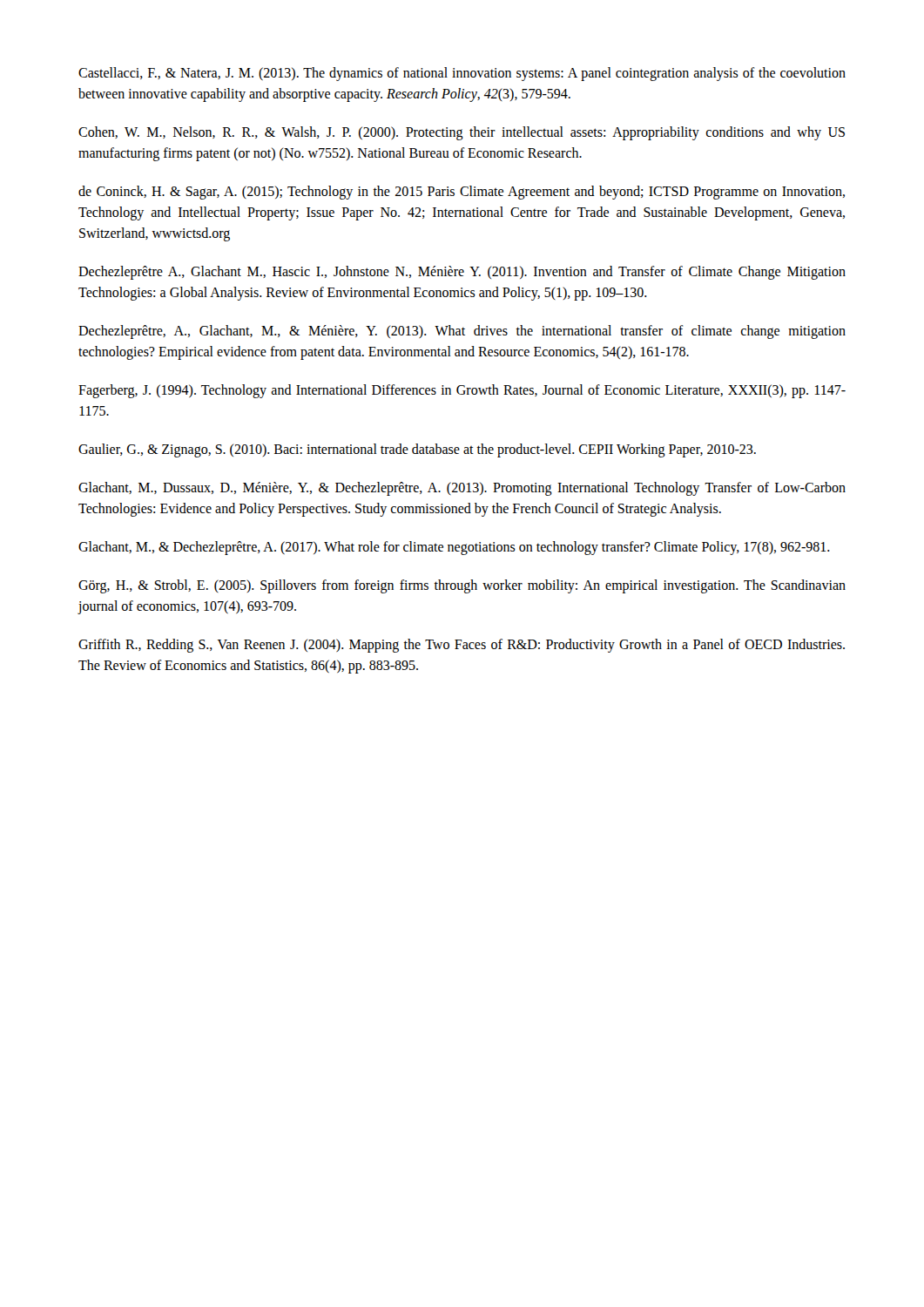Image resolution: width=924 pixels, height=1307 pixels.
Task: Find the text block that reads "de Coninck, H. & Sagar, A."
Action: coord(462,212)
